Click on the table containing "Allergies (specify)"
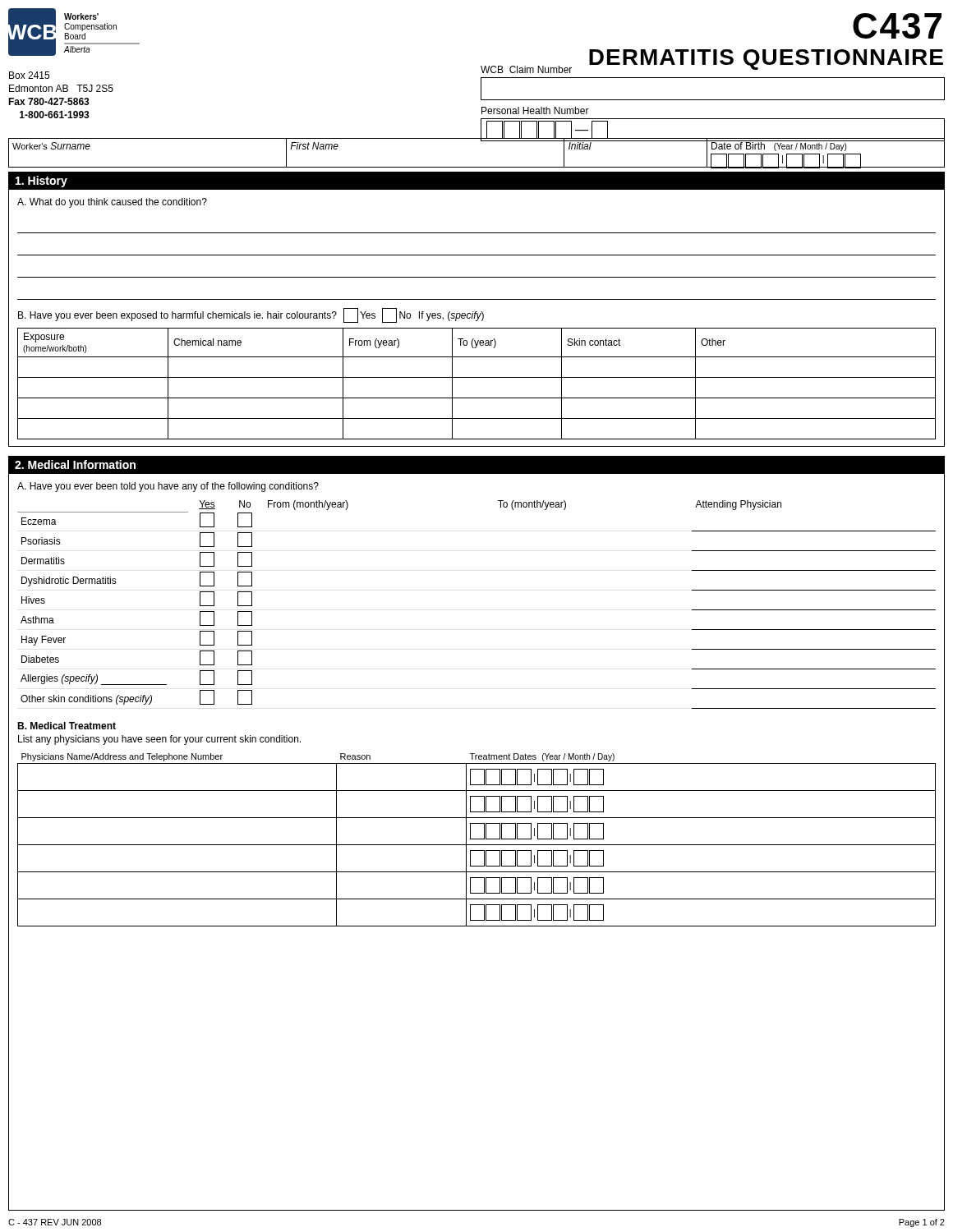953x1232 pixels. (476, 603)
